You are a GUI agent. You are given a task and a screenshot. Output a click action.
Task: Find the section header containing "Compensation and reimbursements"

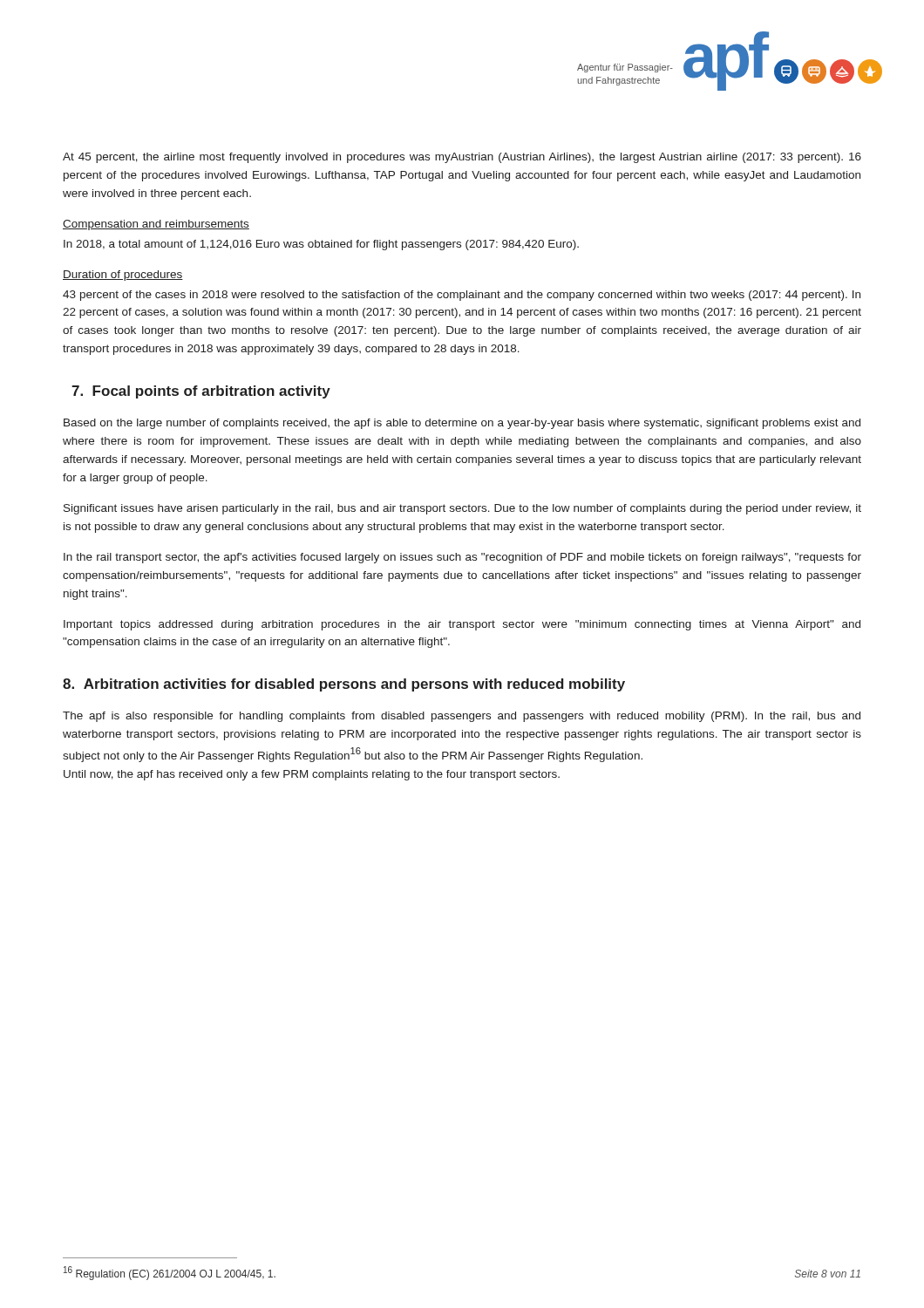coord(156,223)
